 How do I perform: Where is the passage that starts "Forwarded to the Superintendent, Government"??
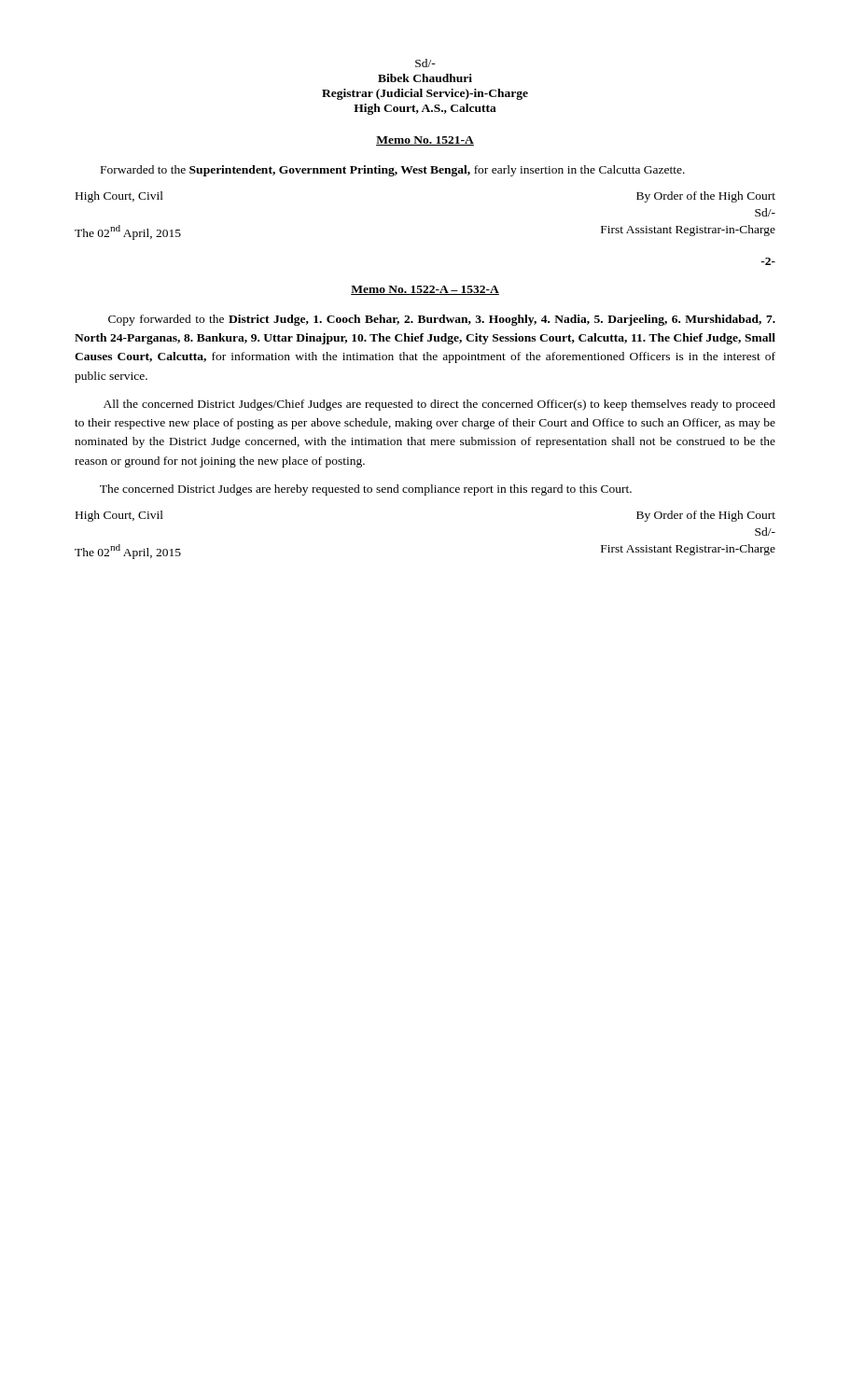tap(380, 169)
